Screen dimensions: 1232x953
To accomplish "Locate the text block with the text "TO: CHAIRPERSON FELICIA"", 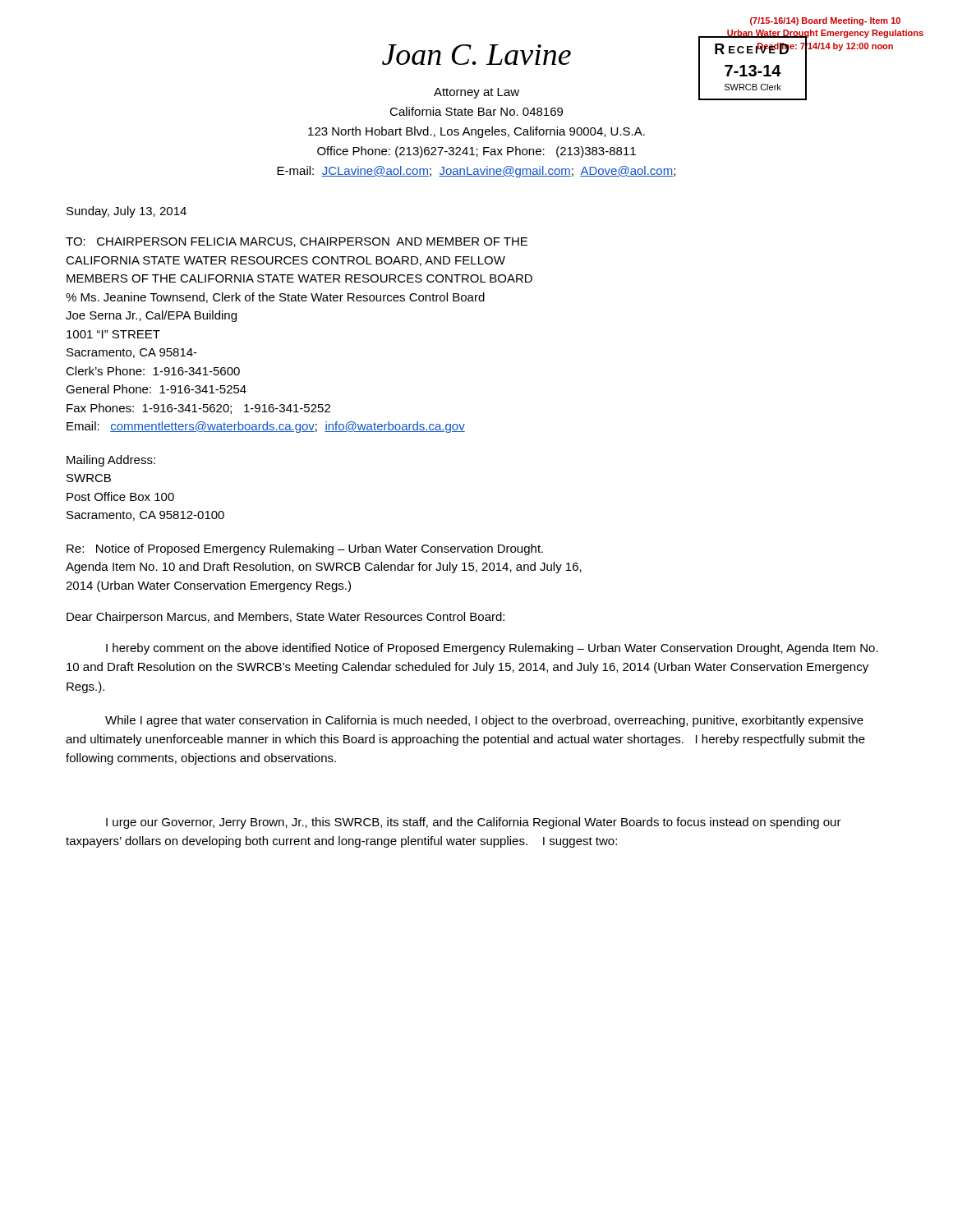I will [297, 242].
